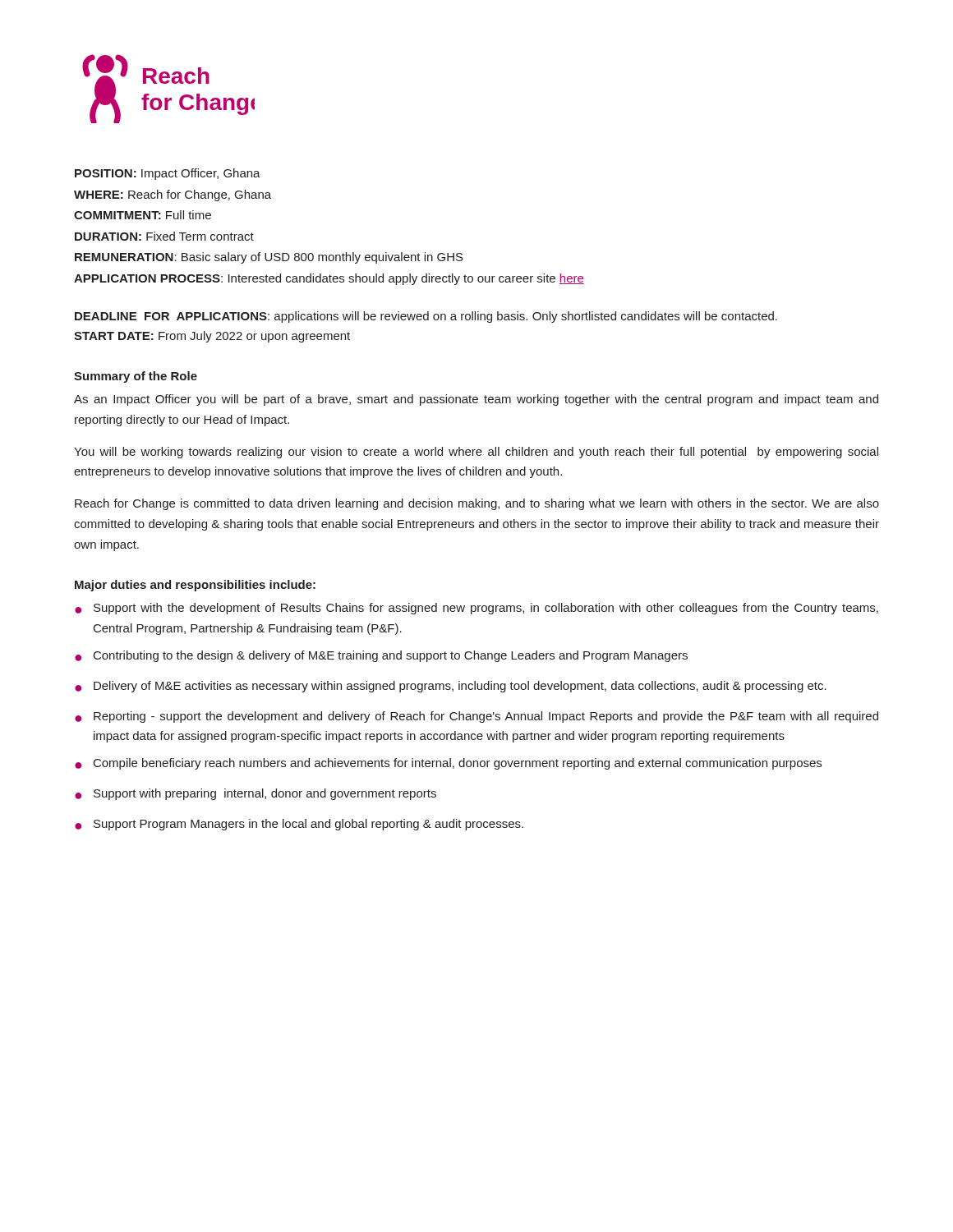Viewport: 953px width, 1232px height.
Task: Find the region starting "Summary of the Role"
Action: click(x=136, y=376)
